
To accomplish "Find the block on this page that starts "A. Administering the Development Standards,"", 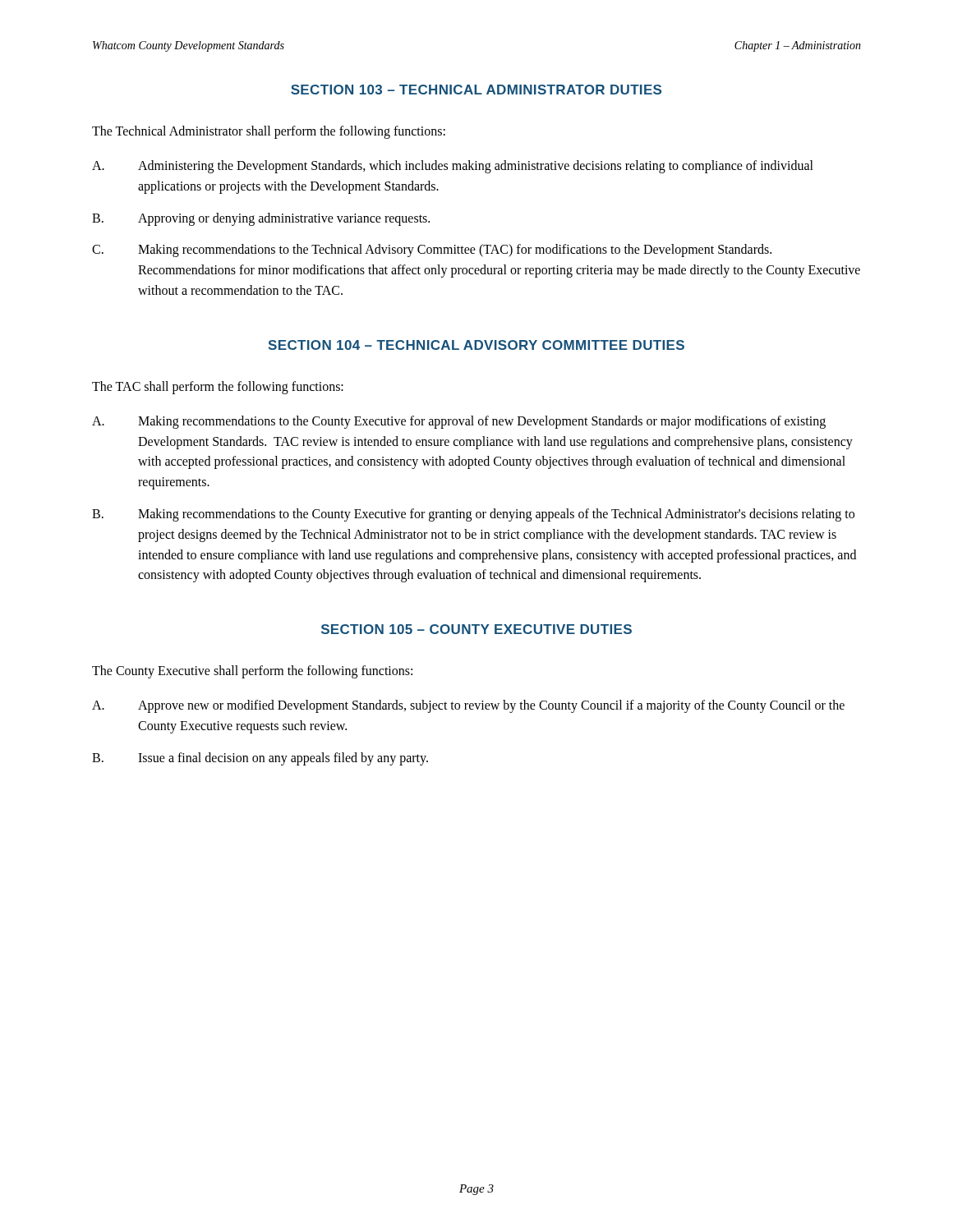I will coord(476,176).
